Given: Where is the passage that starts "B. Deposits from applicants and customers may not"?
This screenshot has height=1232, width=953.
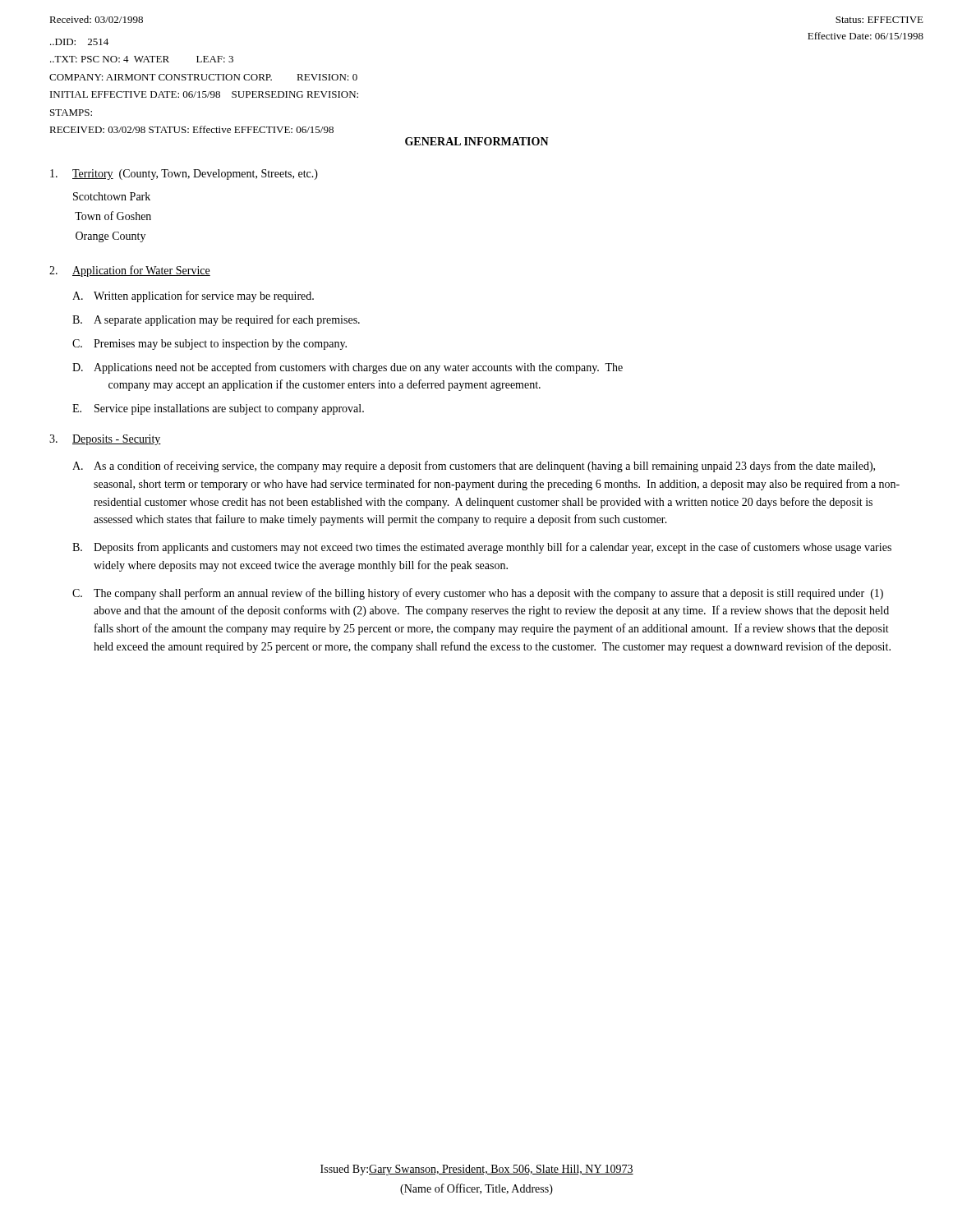Looking at the screenshot, I should [488, 557].
